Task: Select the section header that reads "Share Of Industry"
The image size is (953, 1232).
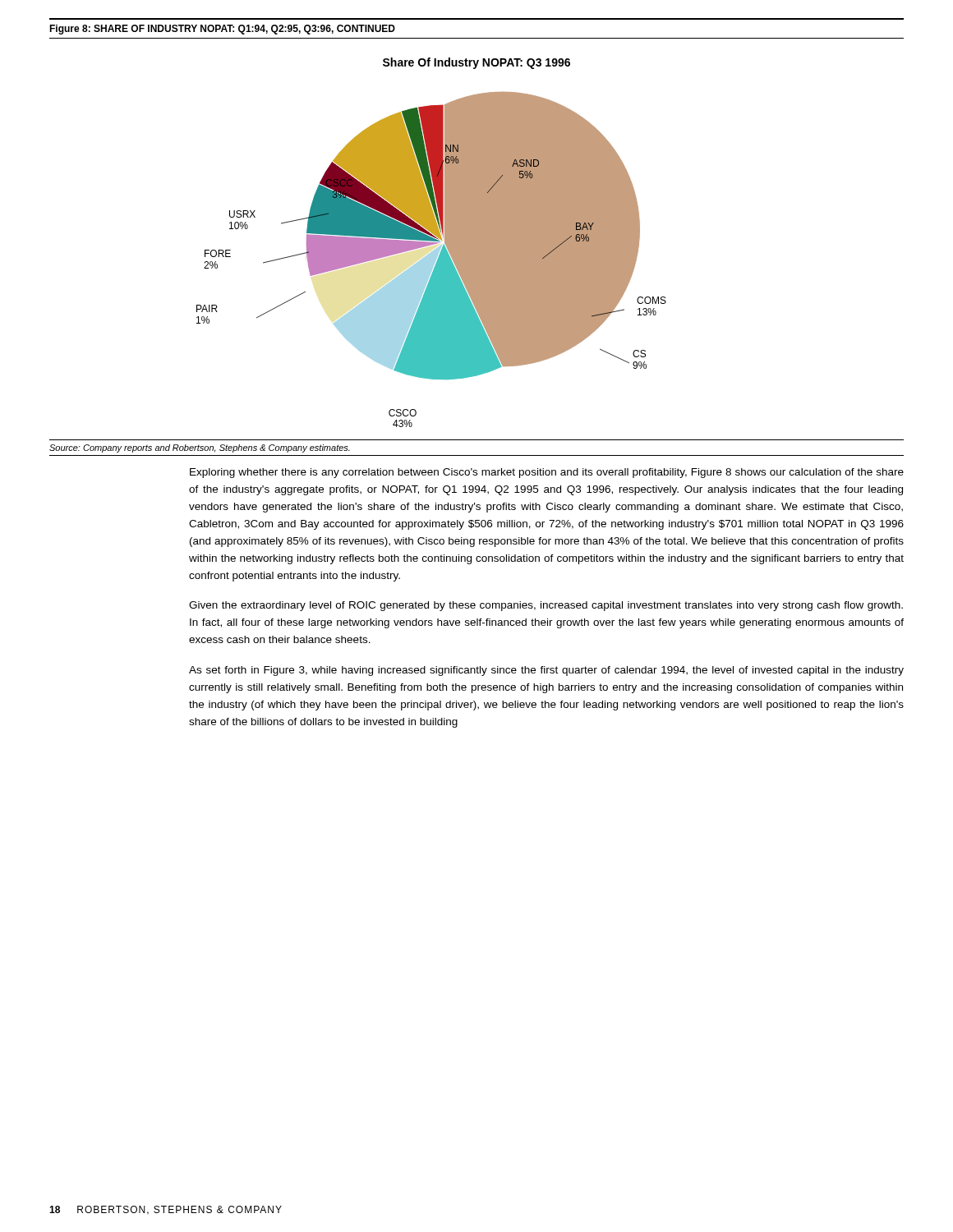Action: point(476,62)
